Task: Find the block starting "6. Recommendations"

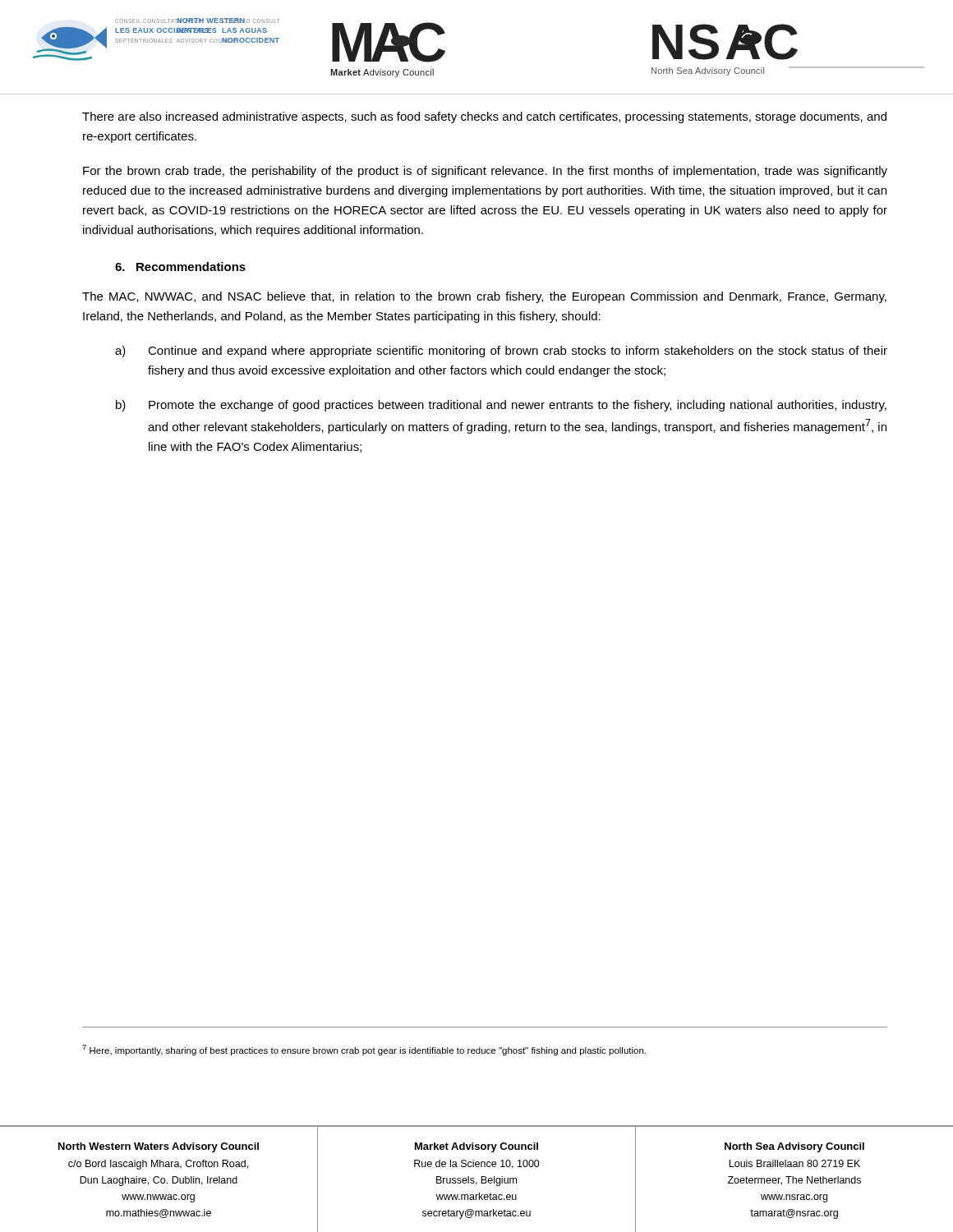Action: coord(180,267)
